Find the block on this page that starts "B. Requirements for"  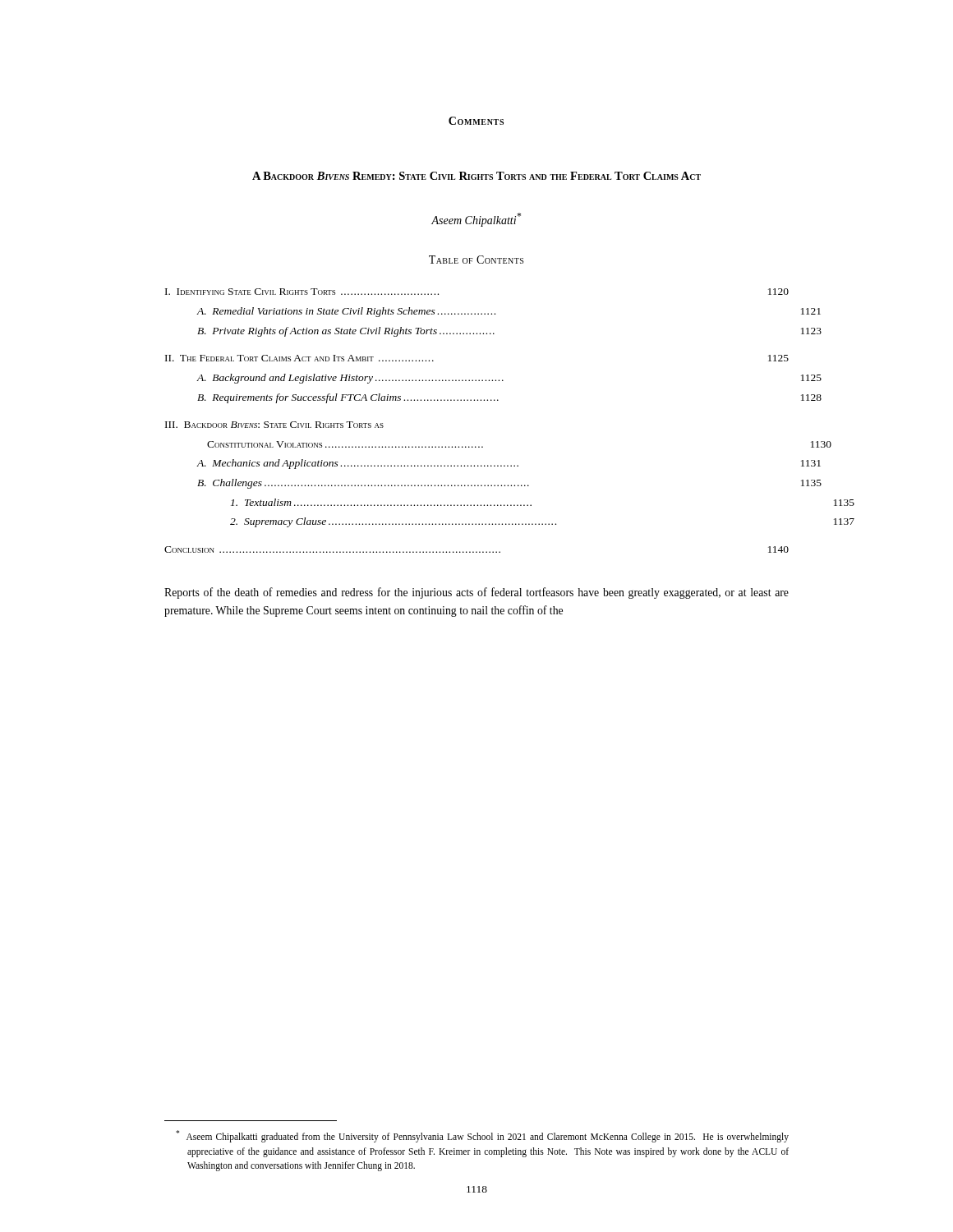476,397
